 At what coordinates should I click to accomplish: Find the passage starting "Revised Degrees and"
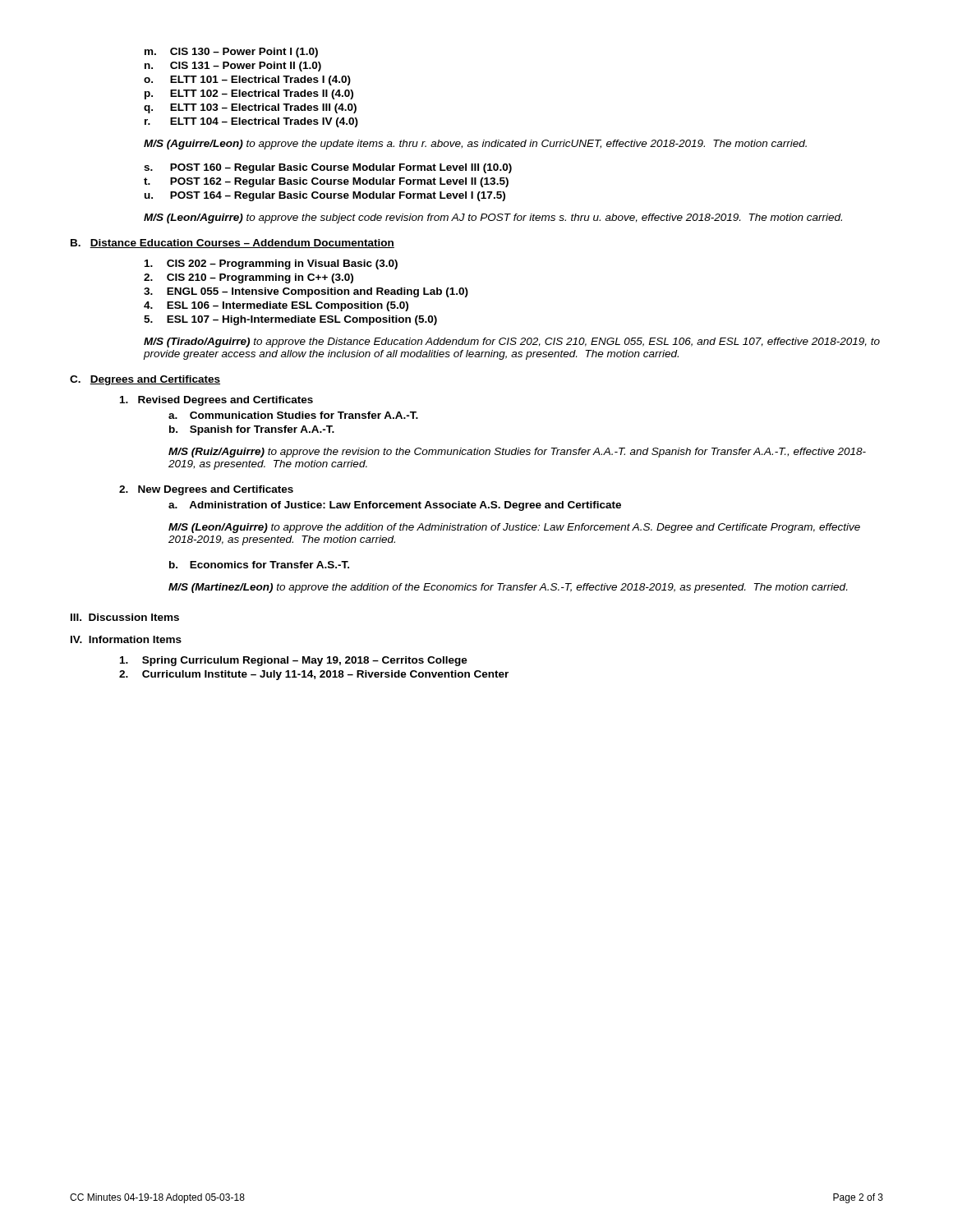pos(216,400)
